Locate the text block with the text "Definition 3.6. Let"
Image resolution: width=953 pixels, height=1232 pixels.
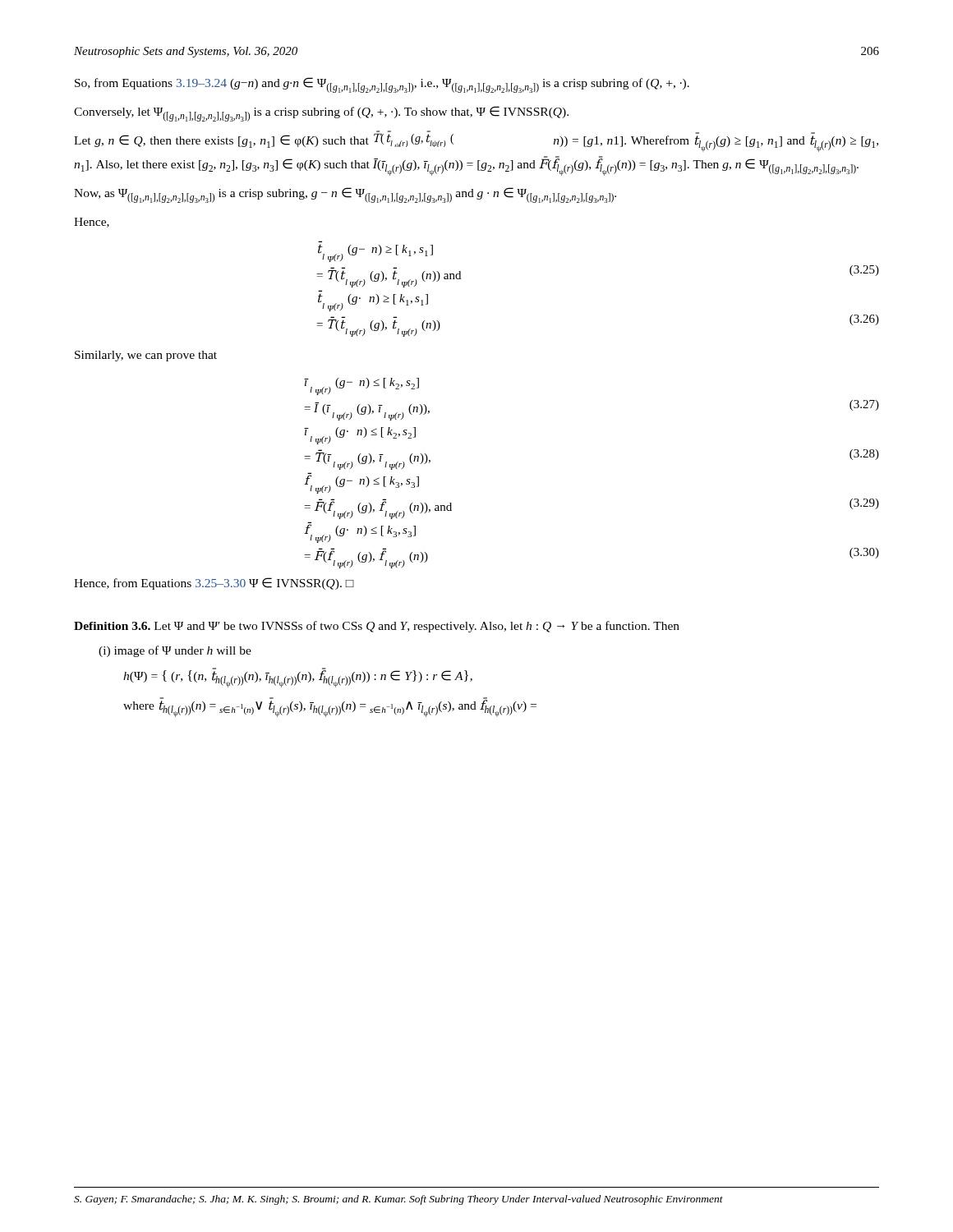pos(476,625)
